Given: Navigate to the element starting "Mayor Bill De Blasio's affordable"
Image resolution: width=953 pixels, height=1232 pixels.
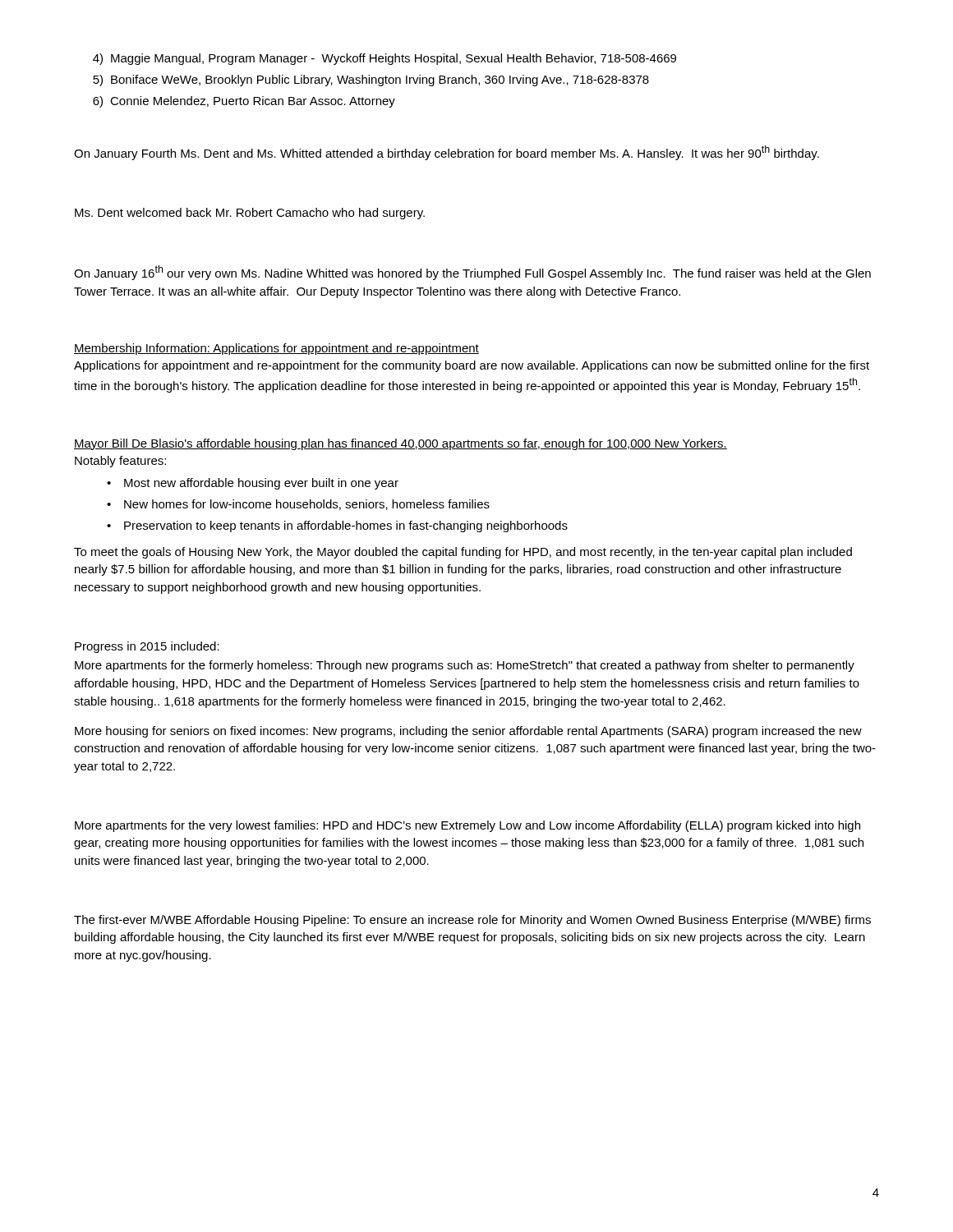Looking at the screenshot, I should [x=400, y=443].
